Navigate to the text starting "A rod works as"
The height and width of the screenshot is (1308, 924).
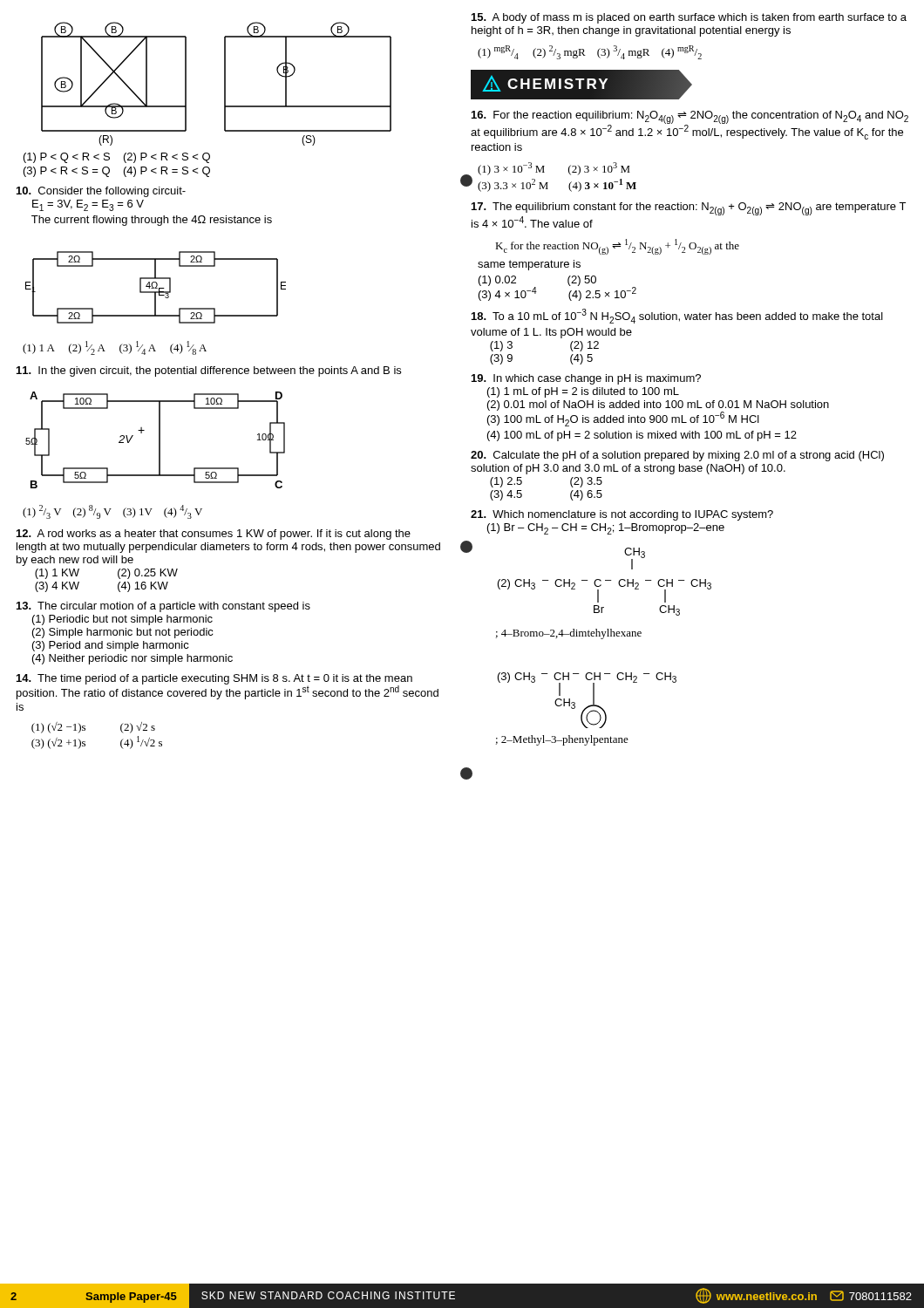tap(228, 560)
